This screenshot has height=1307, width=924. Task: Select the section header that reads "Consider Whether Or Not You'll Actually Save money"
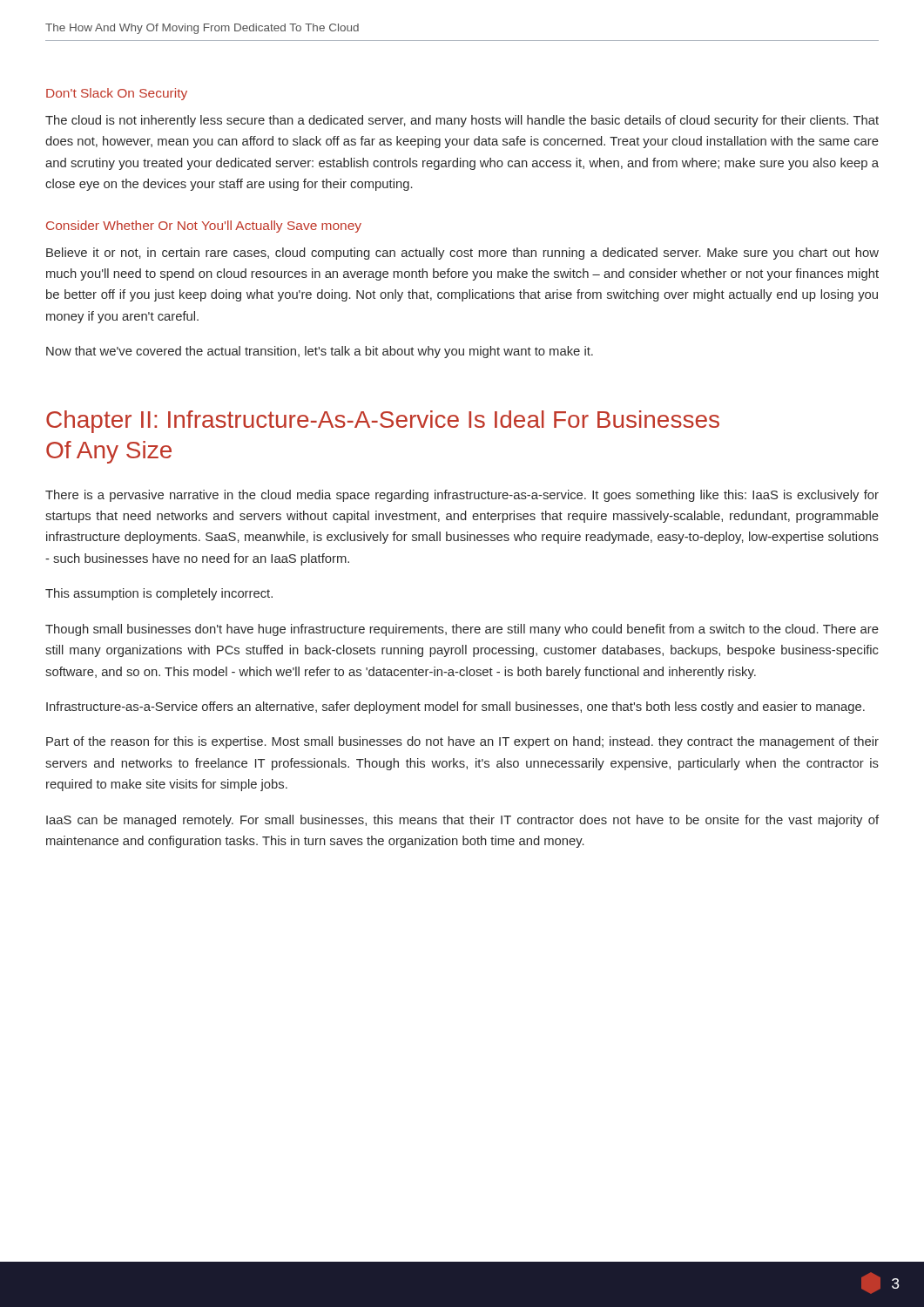tap(203, 225)
